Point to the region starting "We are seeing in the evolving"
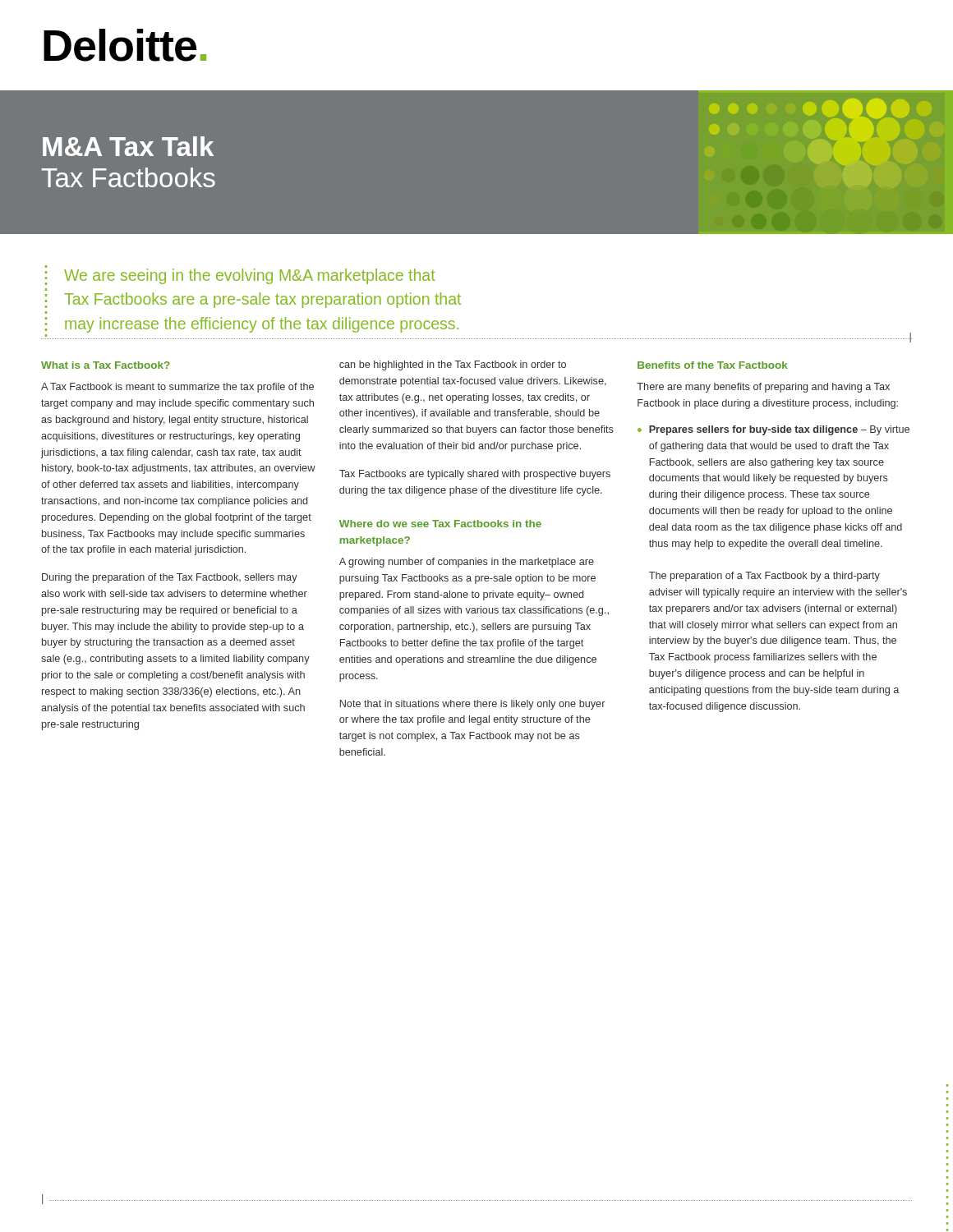Viewport: 953px width, 1232px height. tap(263, 299)
